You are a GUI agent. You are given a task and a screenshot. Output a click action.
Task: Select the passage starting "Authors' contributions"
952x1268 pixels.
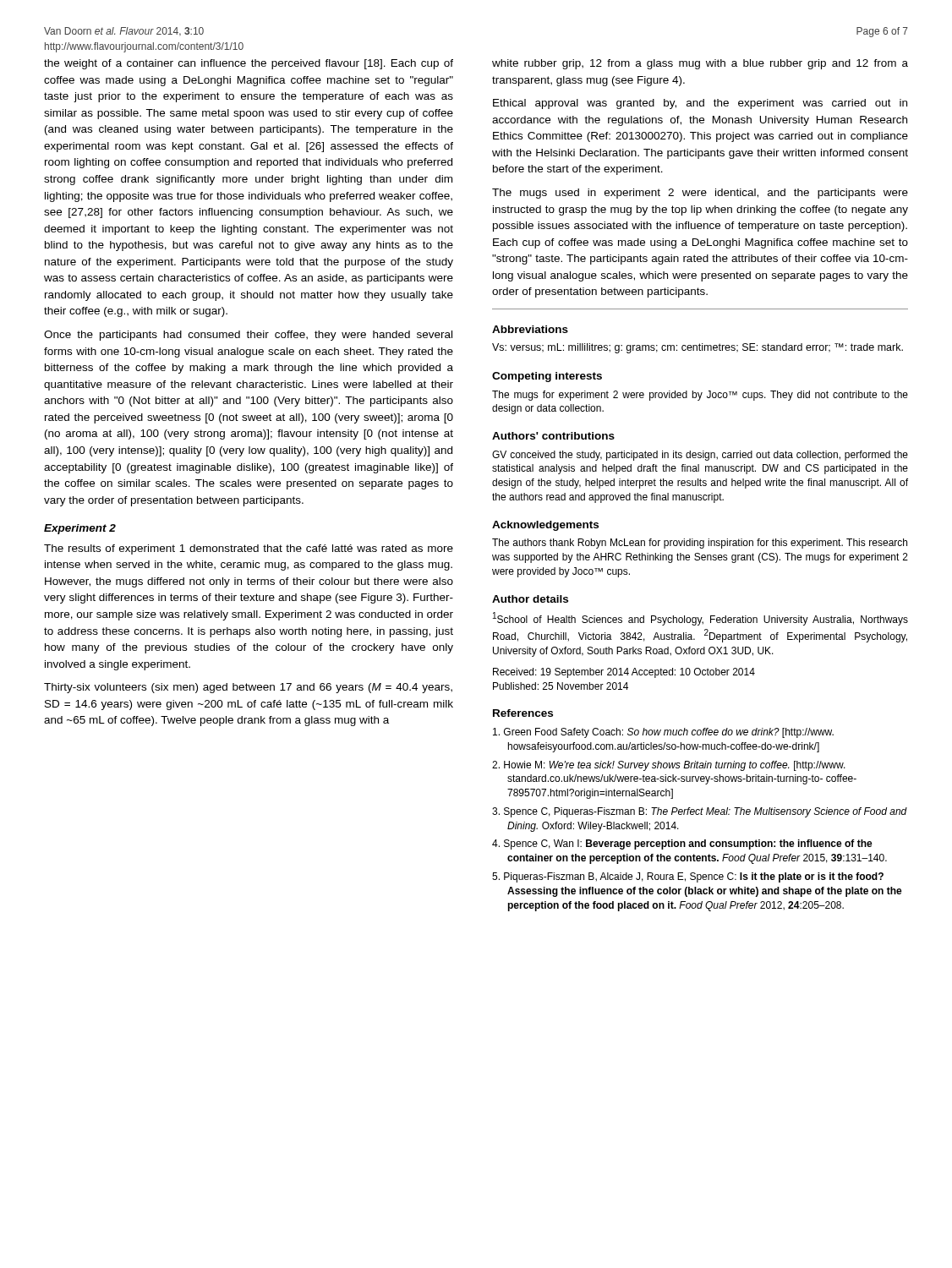[553, 436]
